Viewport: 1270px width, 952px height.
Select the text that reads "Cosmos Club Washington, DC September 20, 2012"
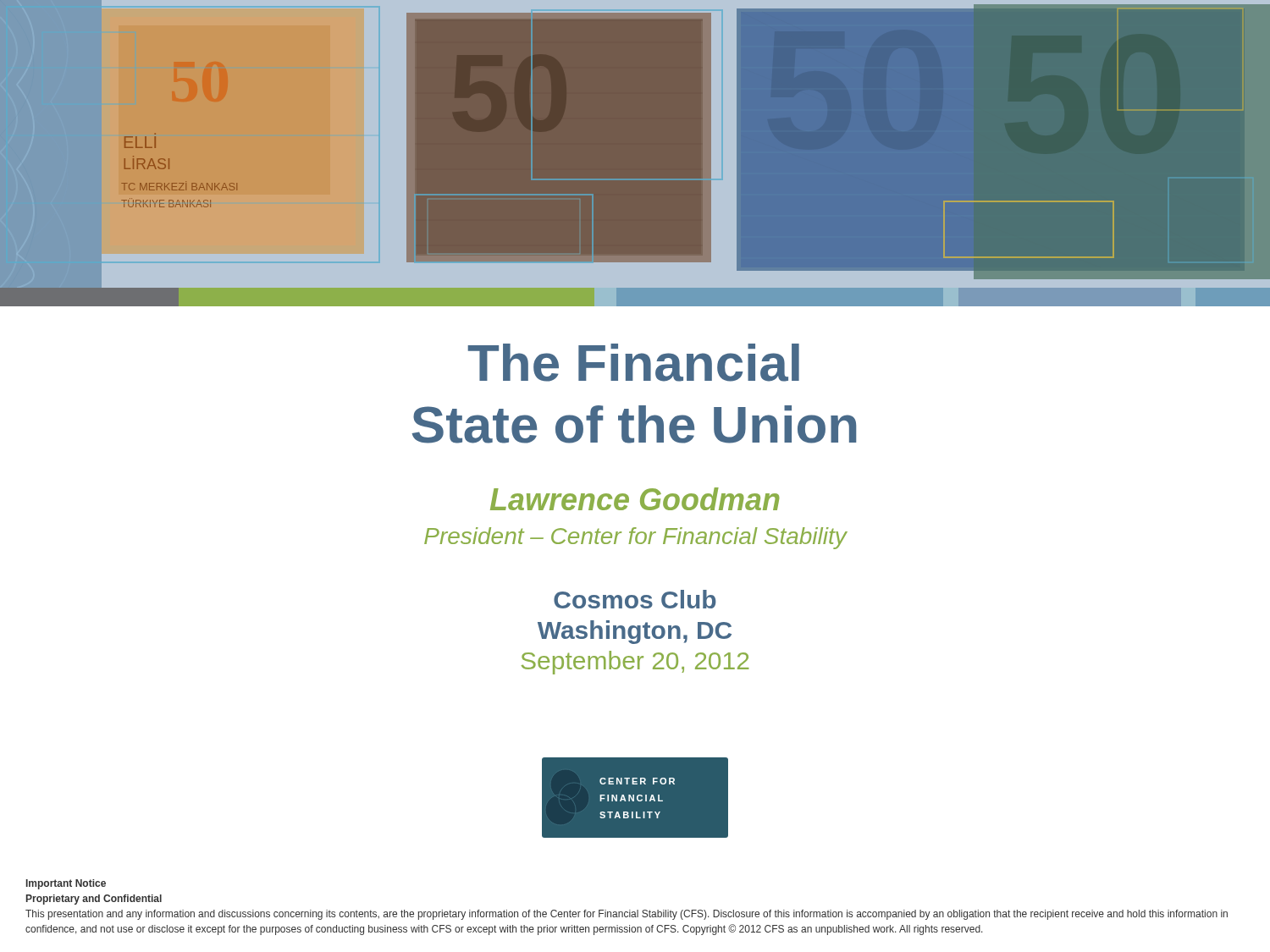tap(635, 631)
